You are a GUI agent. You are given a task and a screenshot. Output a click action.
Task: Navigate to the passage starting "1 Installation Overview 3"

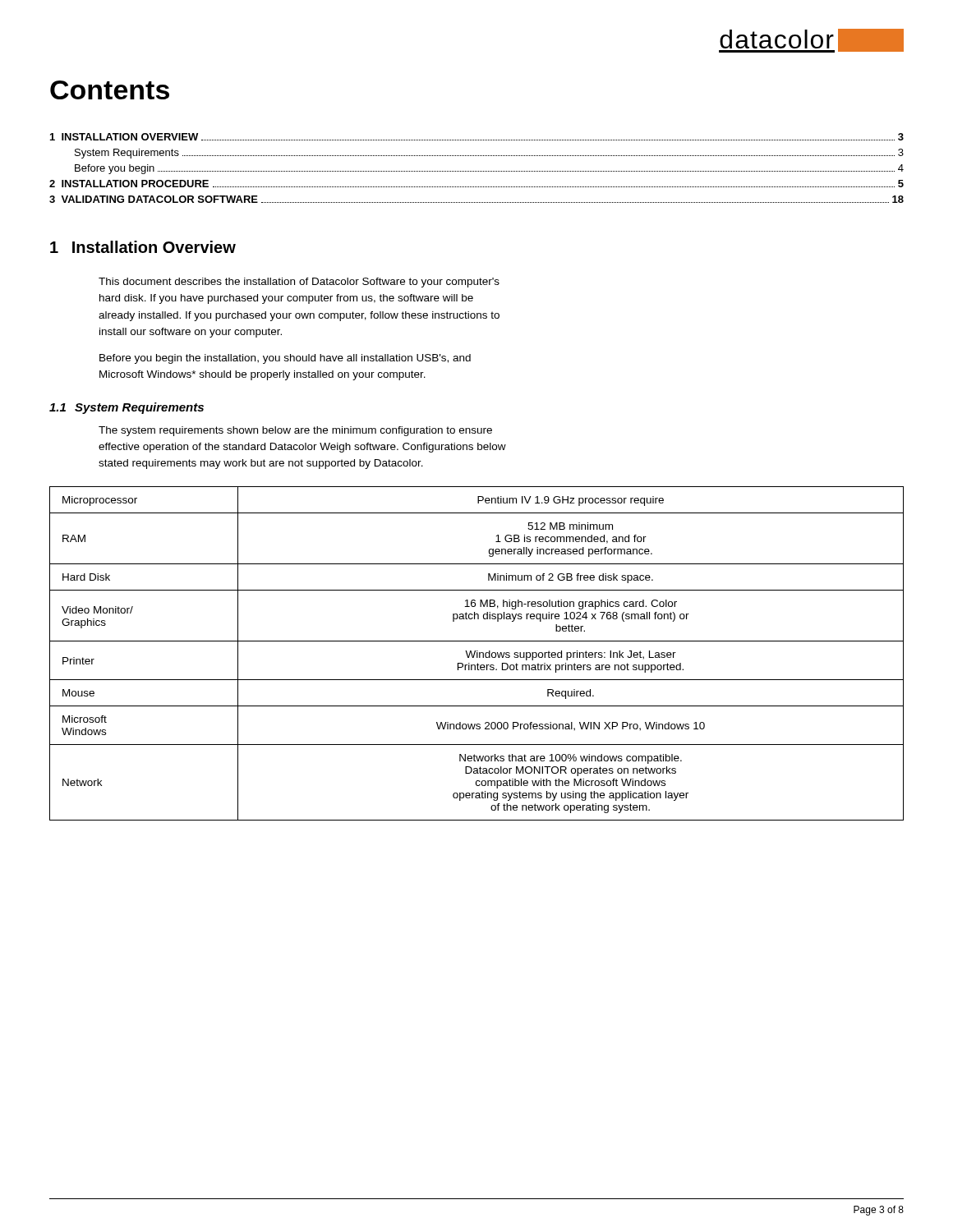click(x=476, y=137)
